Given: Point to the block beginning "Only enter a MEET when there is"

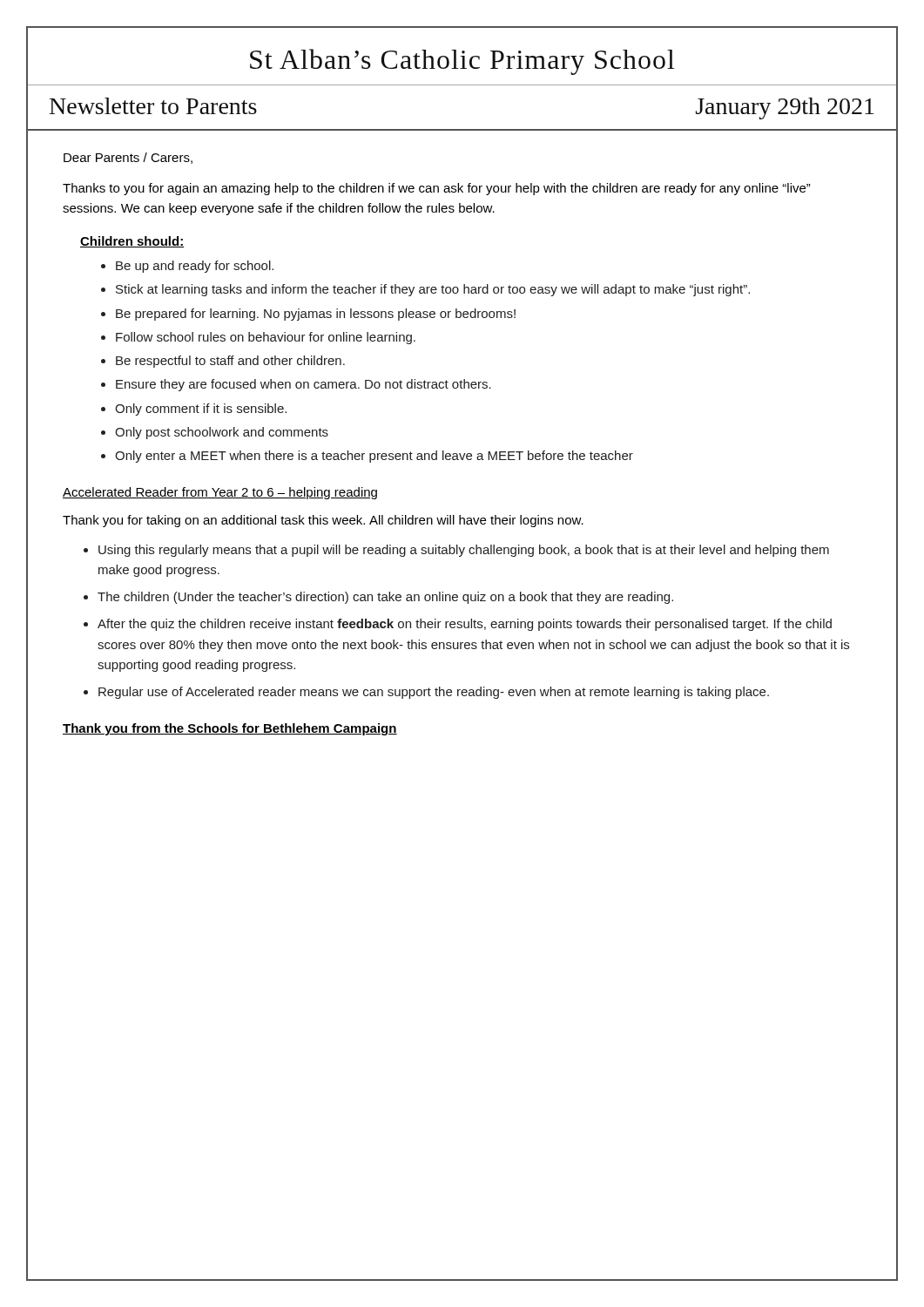Looking at the screenshot, I should [374, 455].
